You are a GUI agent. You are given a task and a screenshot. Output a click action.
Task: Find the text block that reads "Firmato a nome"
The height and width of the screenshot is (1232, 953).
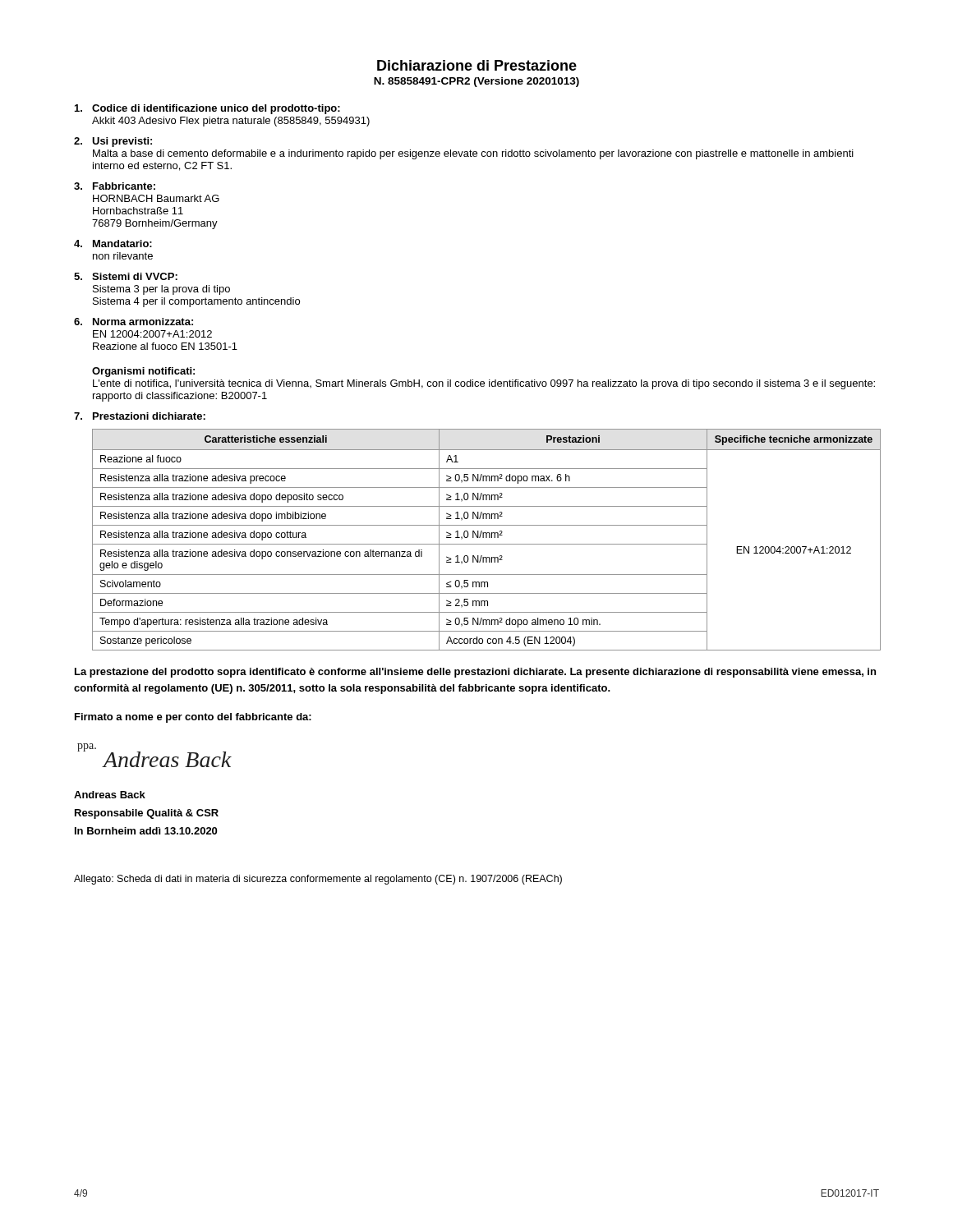pyautogui.click(x=193, y=717)
